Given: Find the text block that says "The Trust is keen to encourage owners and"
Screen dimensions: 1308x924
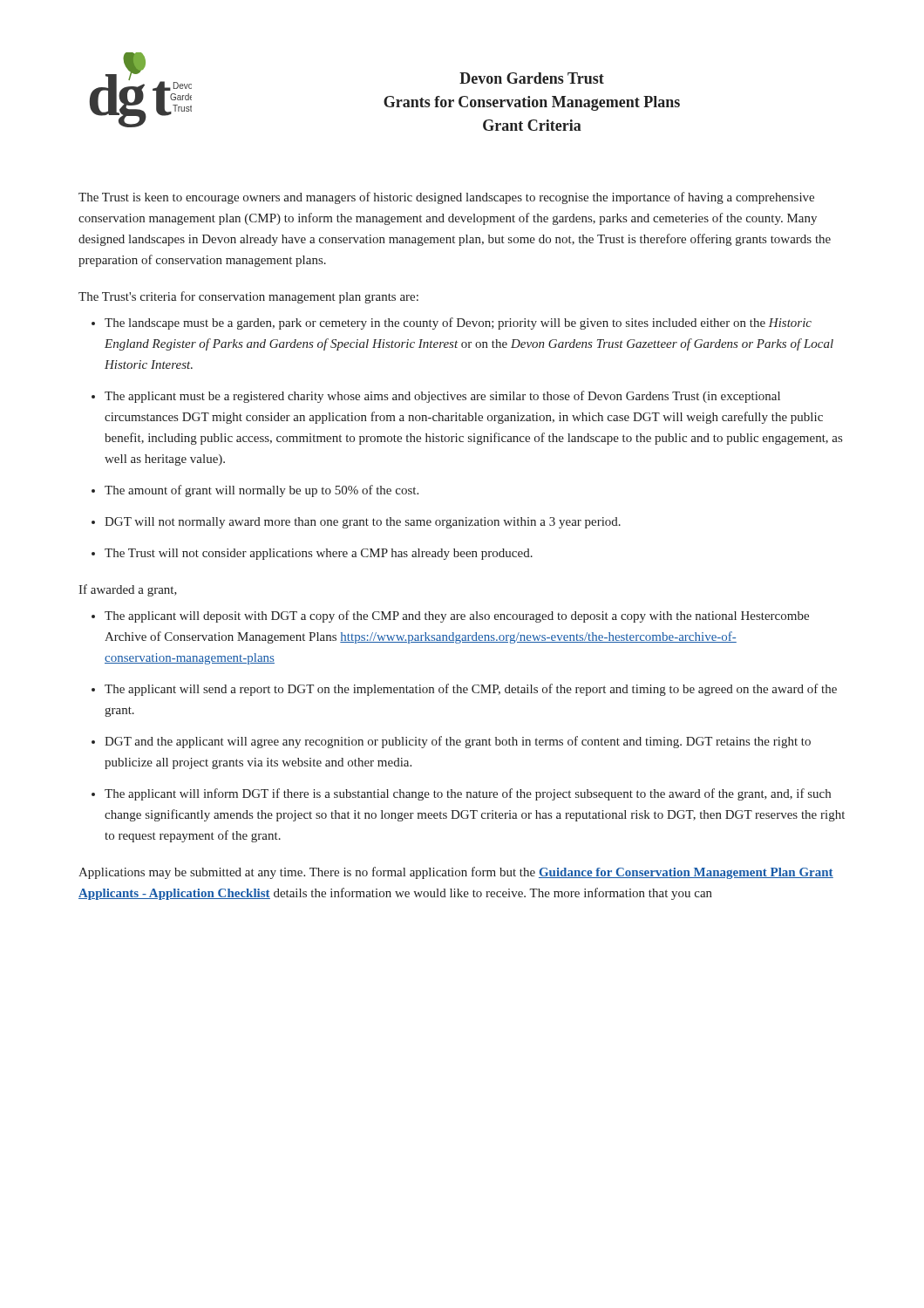Looking at the screenshot, I should pyautogui.click(x=455, y=228).
